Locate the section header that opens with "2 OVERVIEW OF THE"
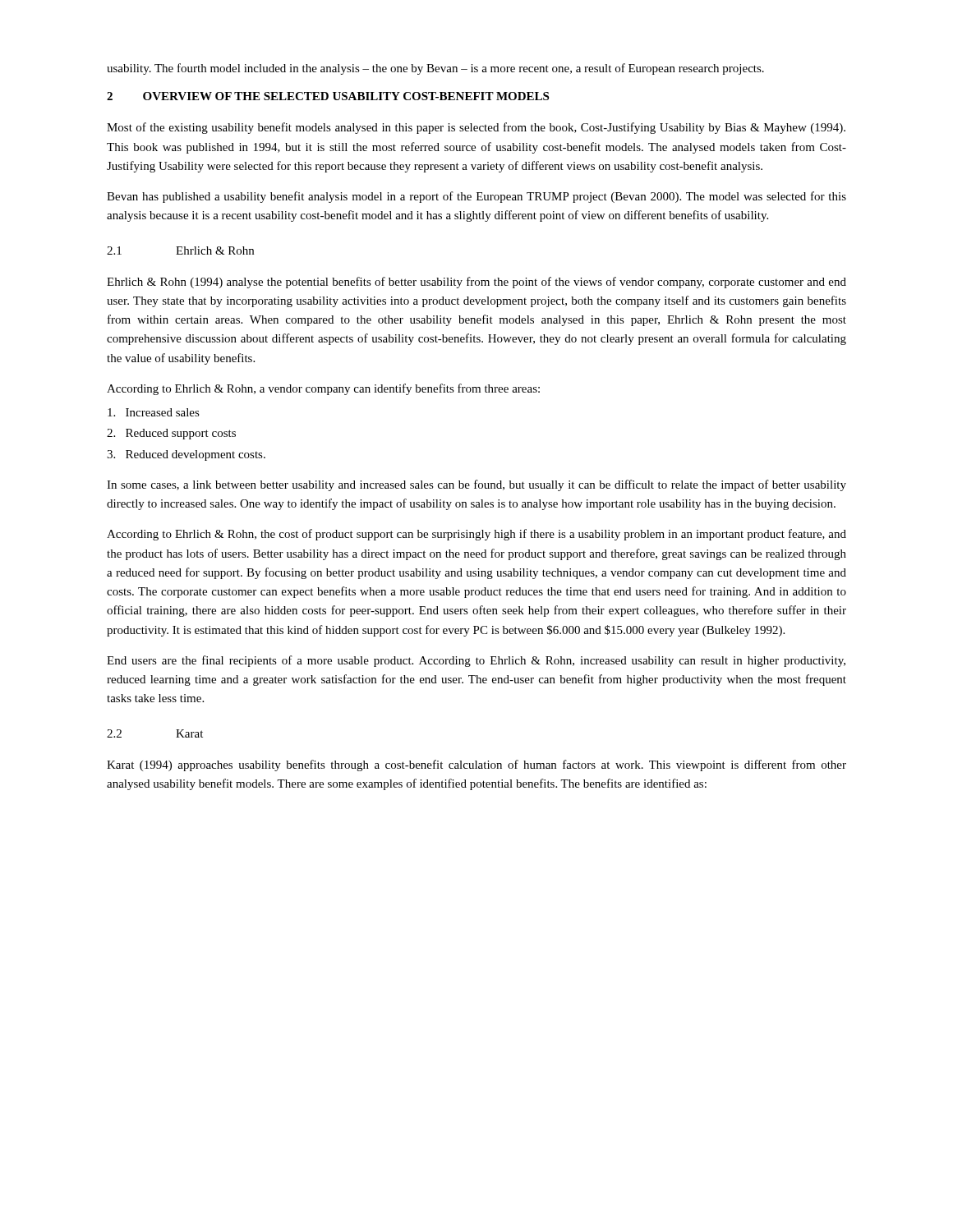This screenshot has width=953, height=1232. pyautogui.click(x=328, y=97)
